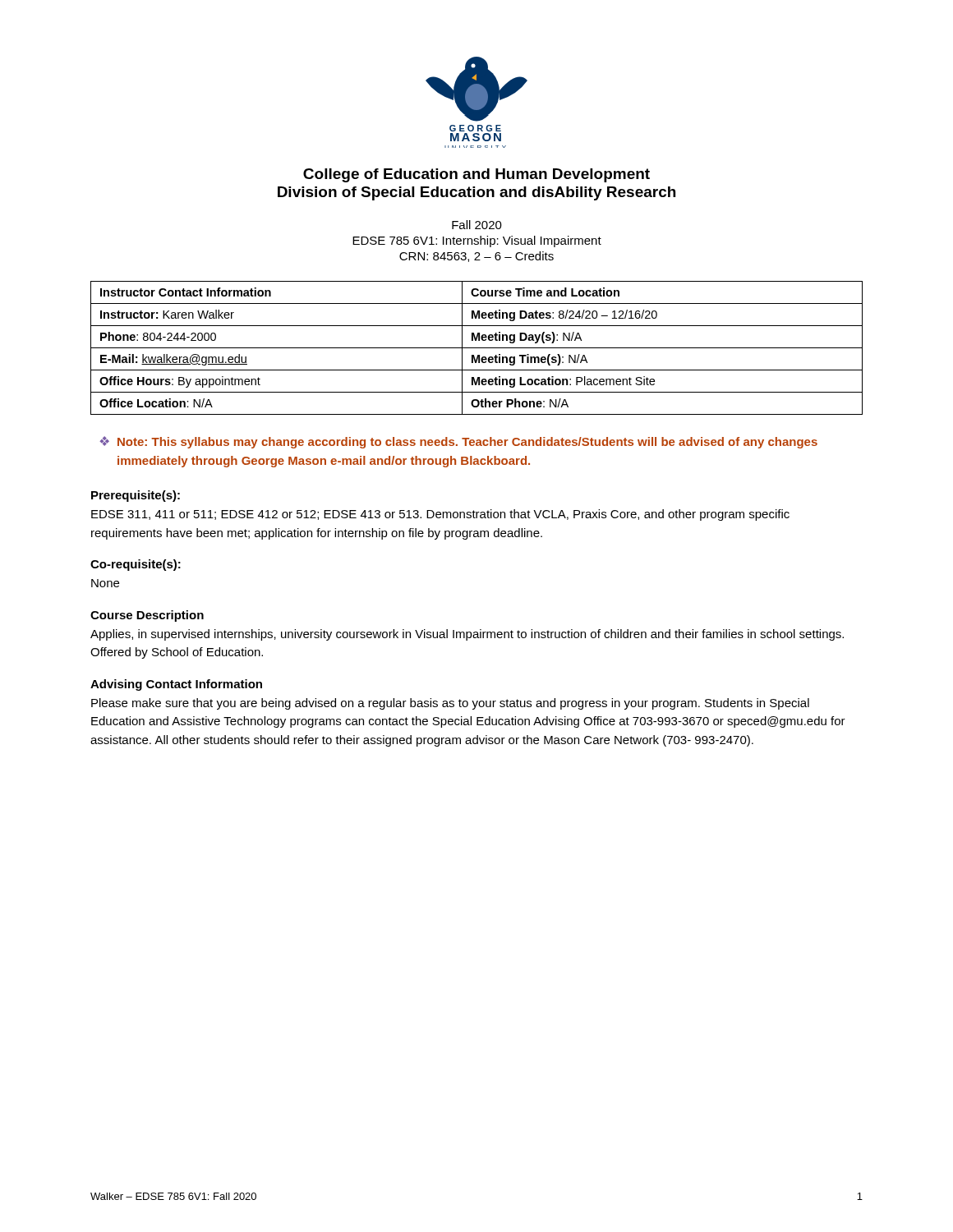Find the table
The width and height of the screenshot is (953, 1232).
[x=476, y=348]
